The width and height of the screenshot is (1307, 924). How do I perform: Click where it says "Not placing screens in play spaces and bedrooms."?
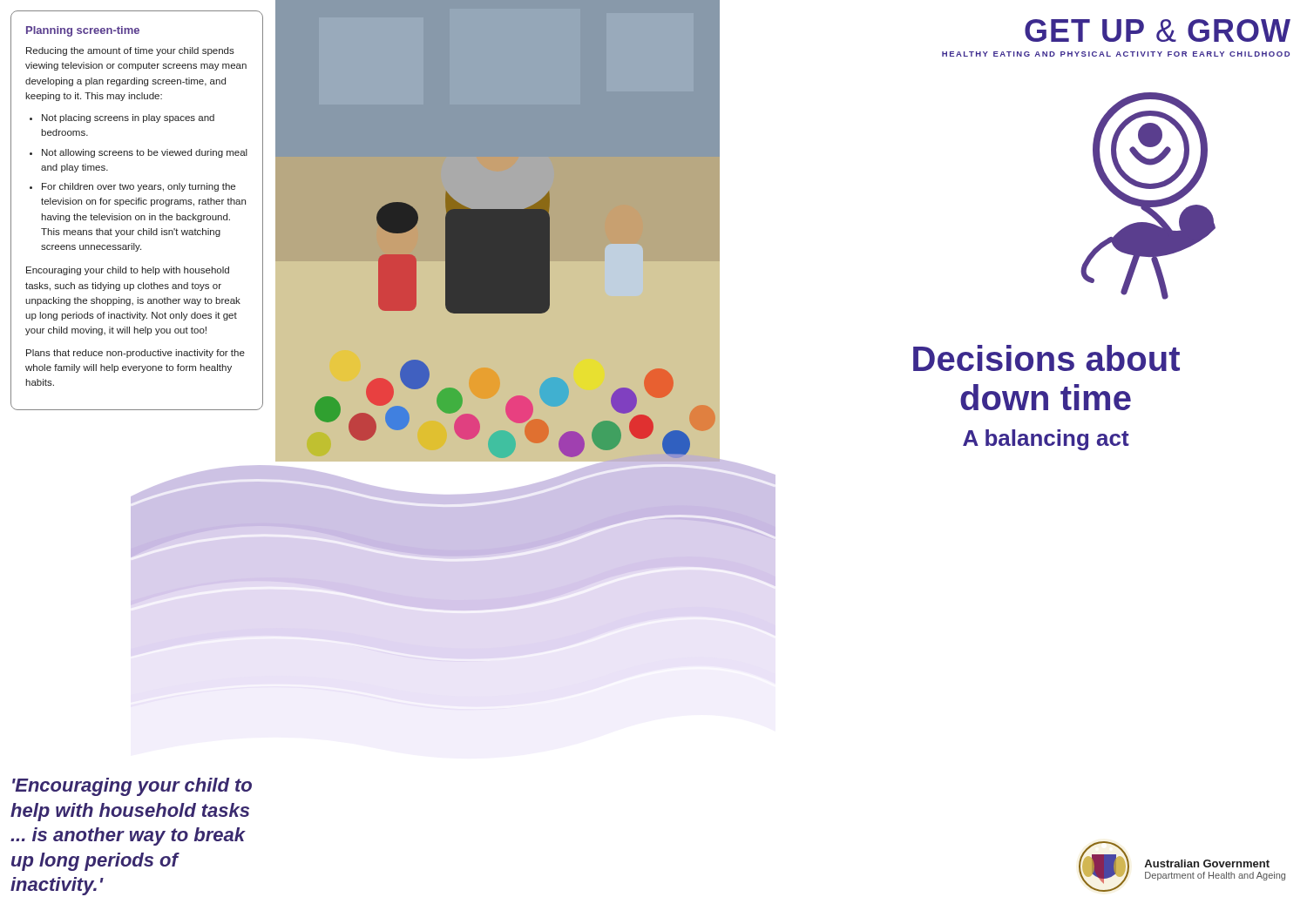[128, 125]
